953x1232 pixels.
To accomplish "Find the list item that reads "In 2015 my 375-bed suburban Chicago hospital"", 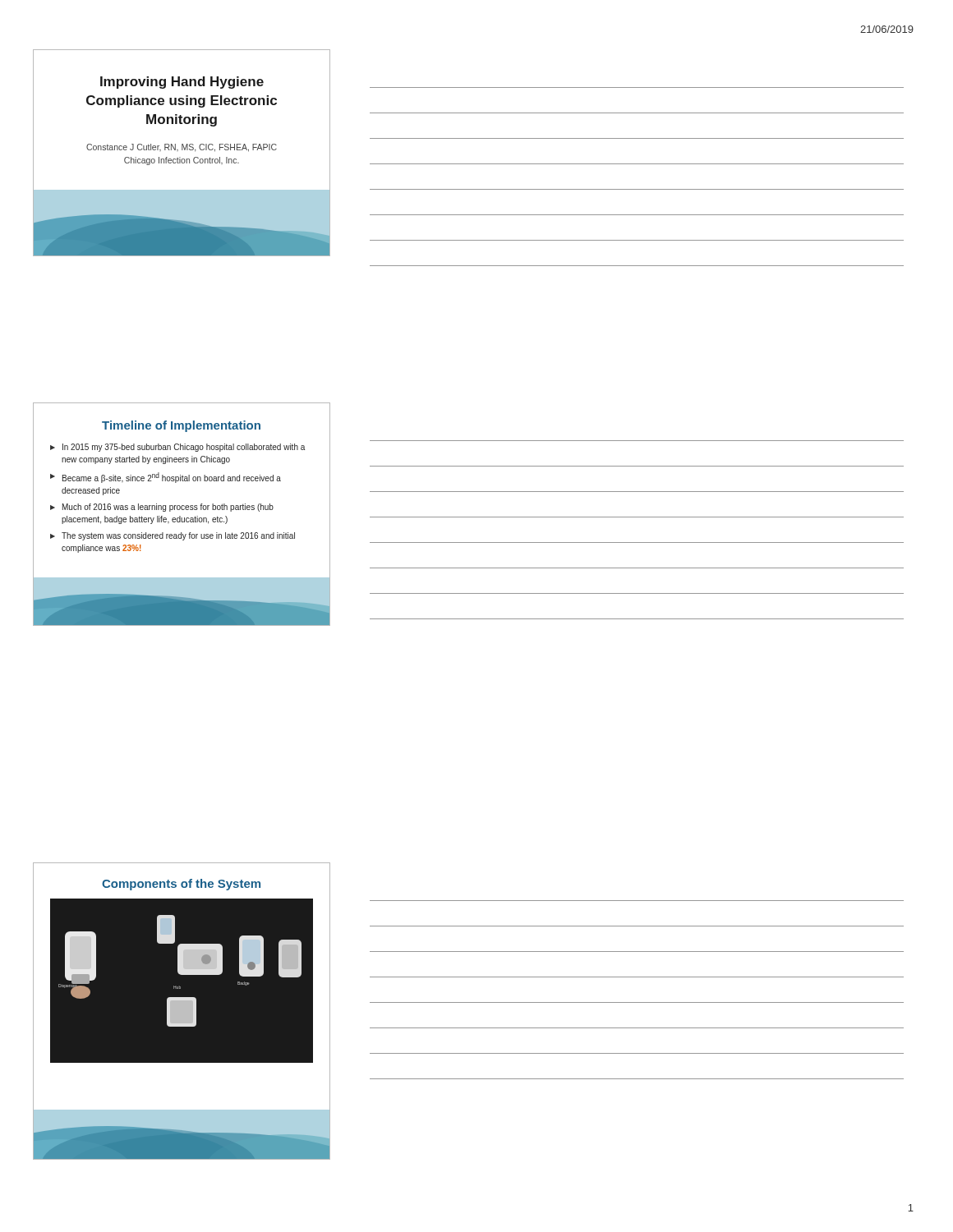I will 183,453.
